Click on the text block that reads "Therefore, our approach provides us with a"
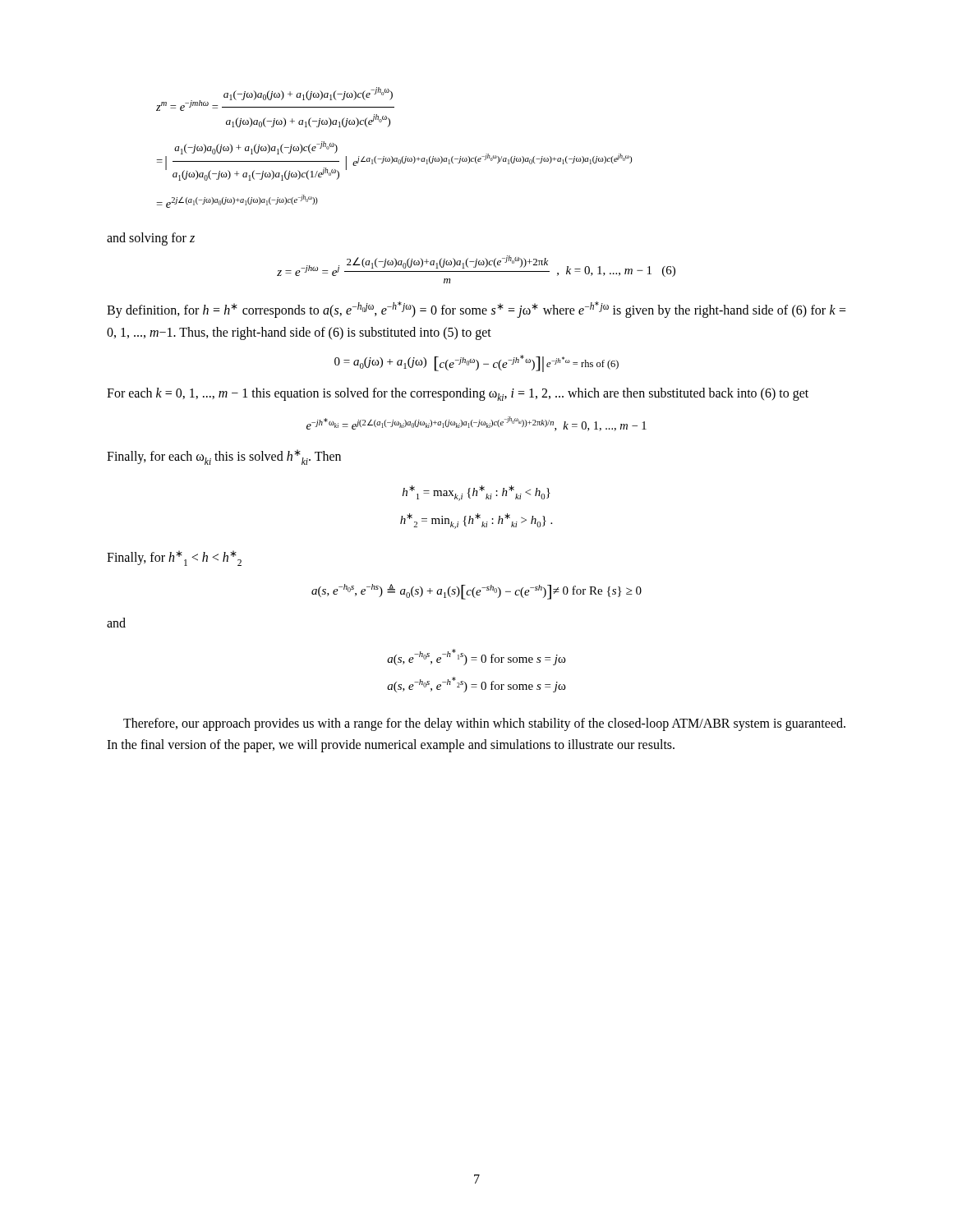953x1232 pixels. pos(476,734)
